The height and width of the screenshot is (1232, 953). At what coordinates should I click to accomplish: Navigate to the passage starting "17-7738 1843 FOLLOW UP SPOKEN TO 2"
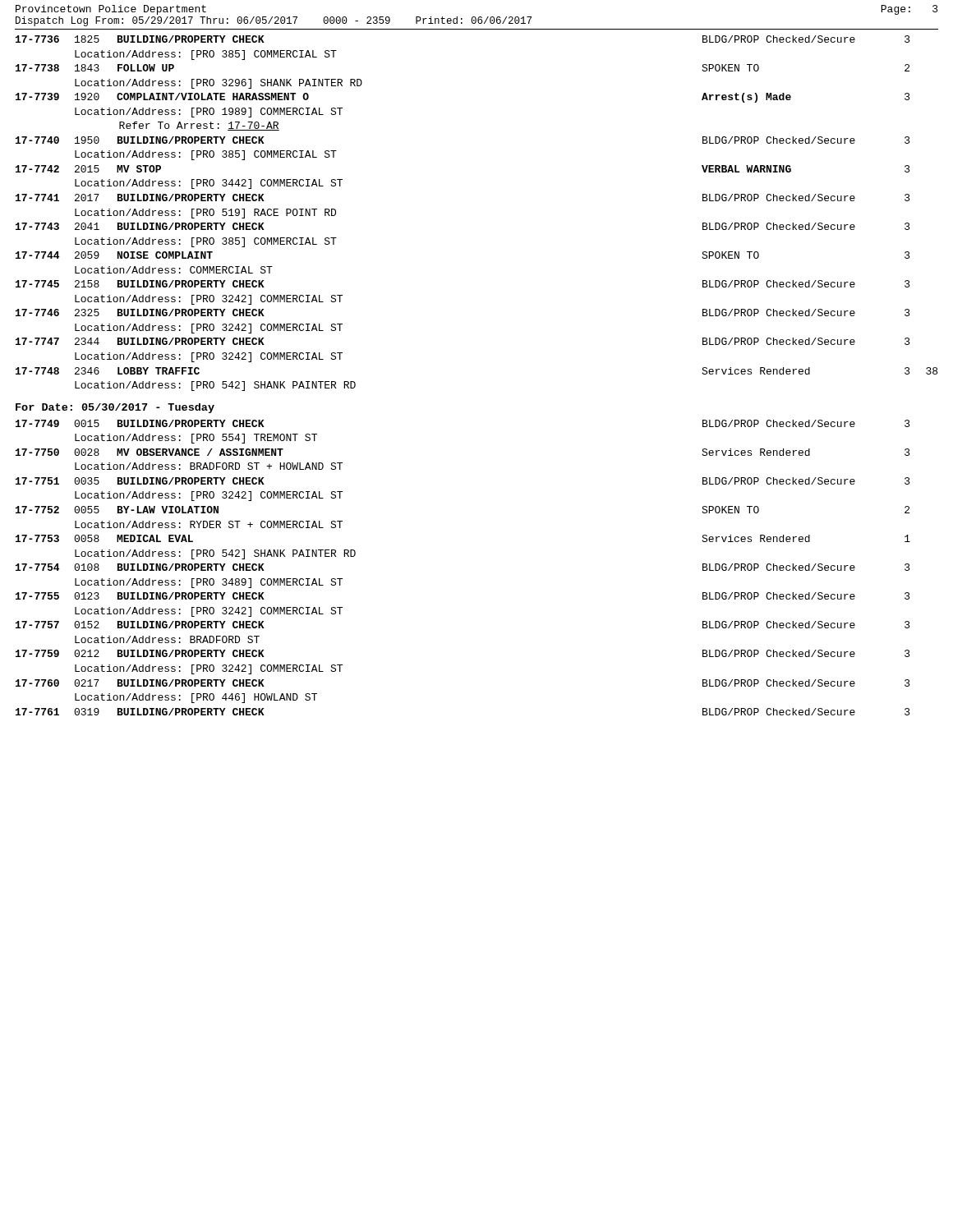tap(37, 68)
